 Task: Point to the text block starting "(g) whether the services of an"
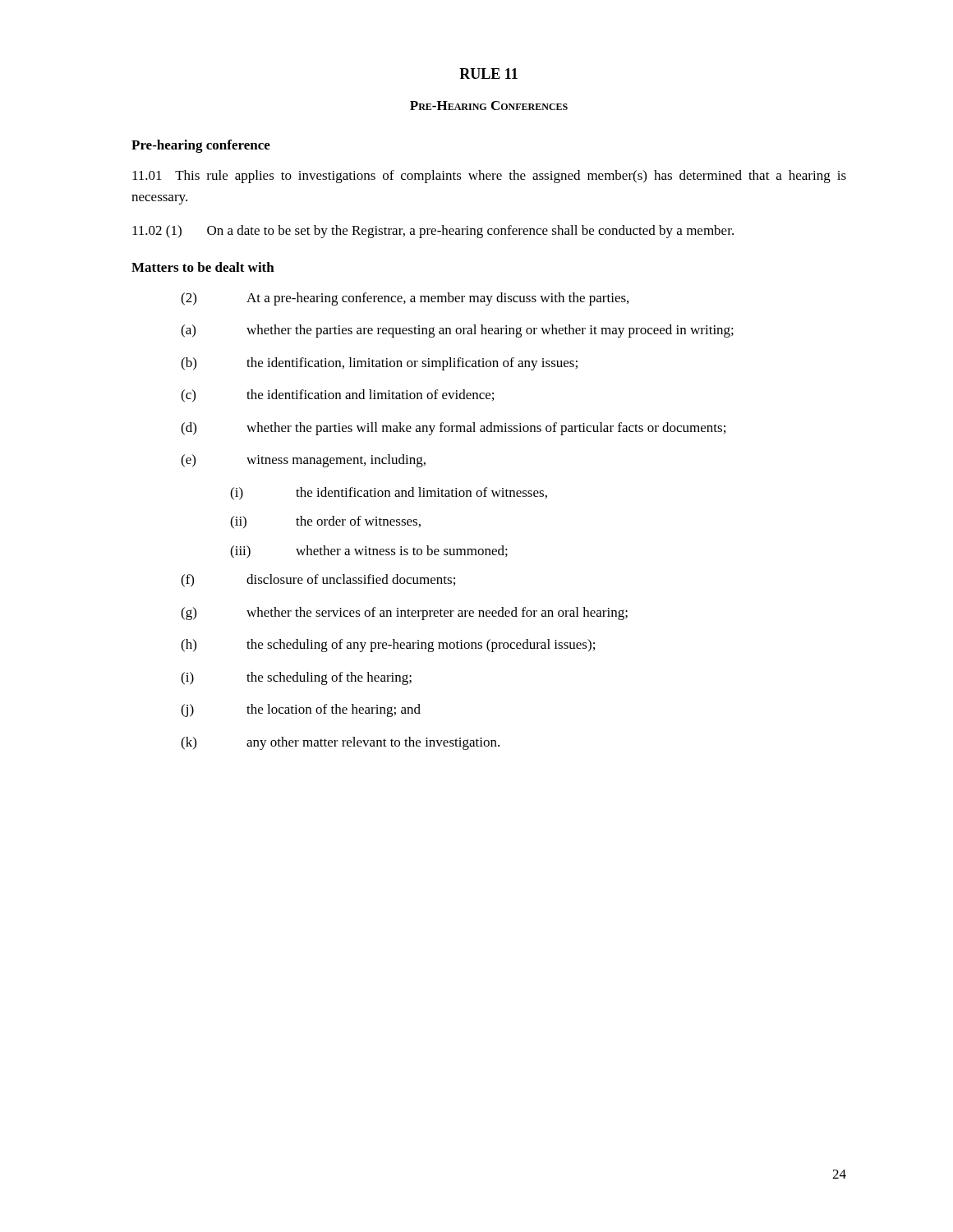(x=489, y=612)
